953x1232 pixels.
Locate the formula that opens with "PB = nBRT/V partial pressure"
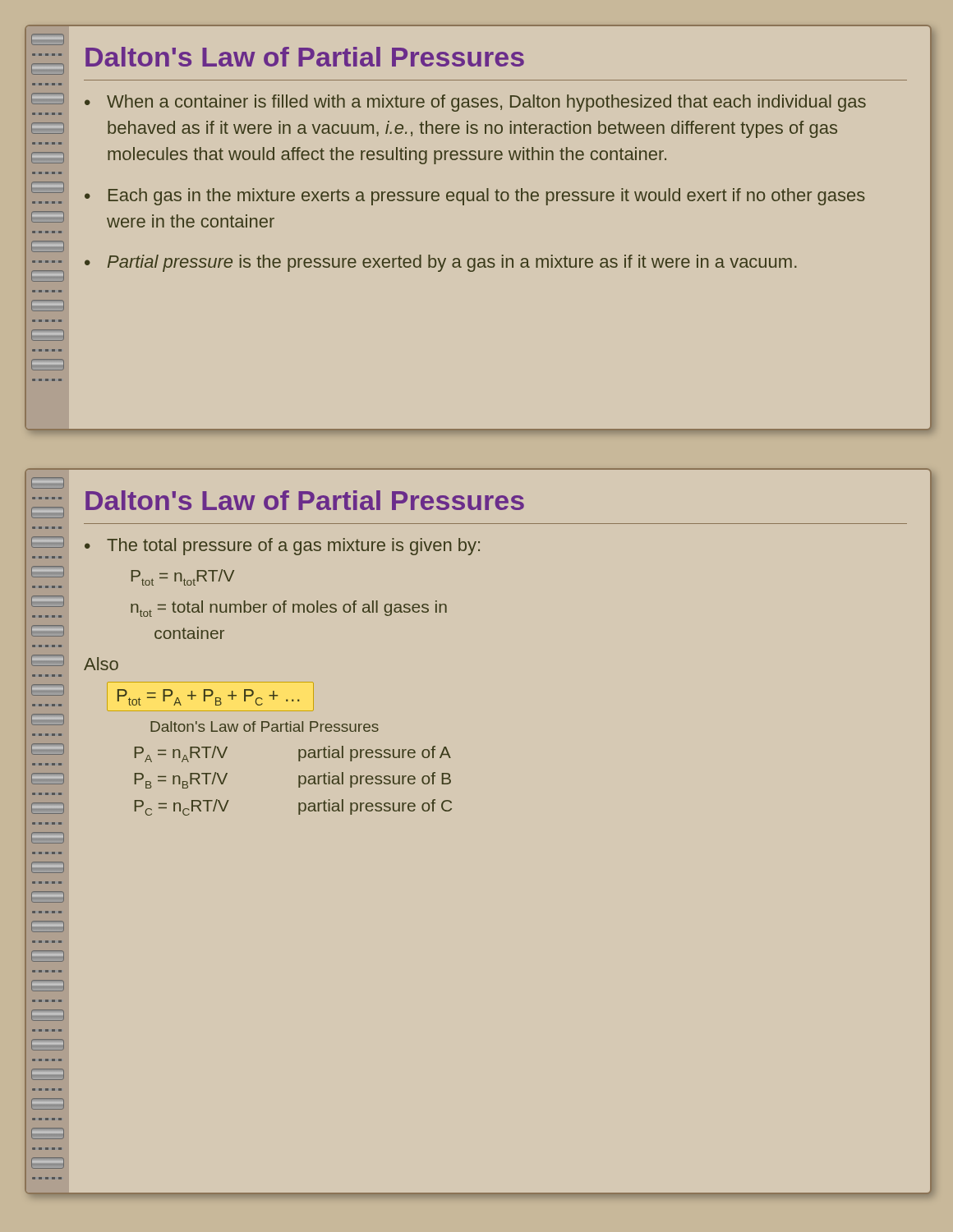click(x=292, y=780)
